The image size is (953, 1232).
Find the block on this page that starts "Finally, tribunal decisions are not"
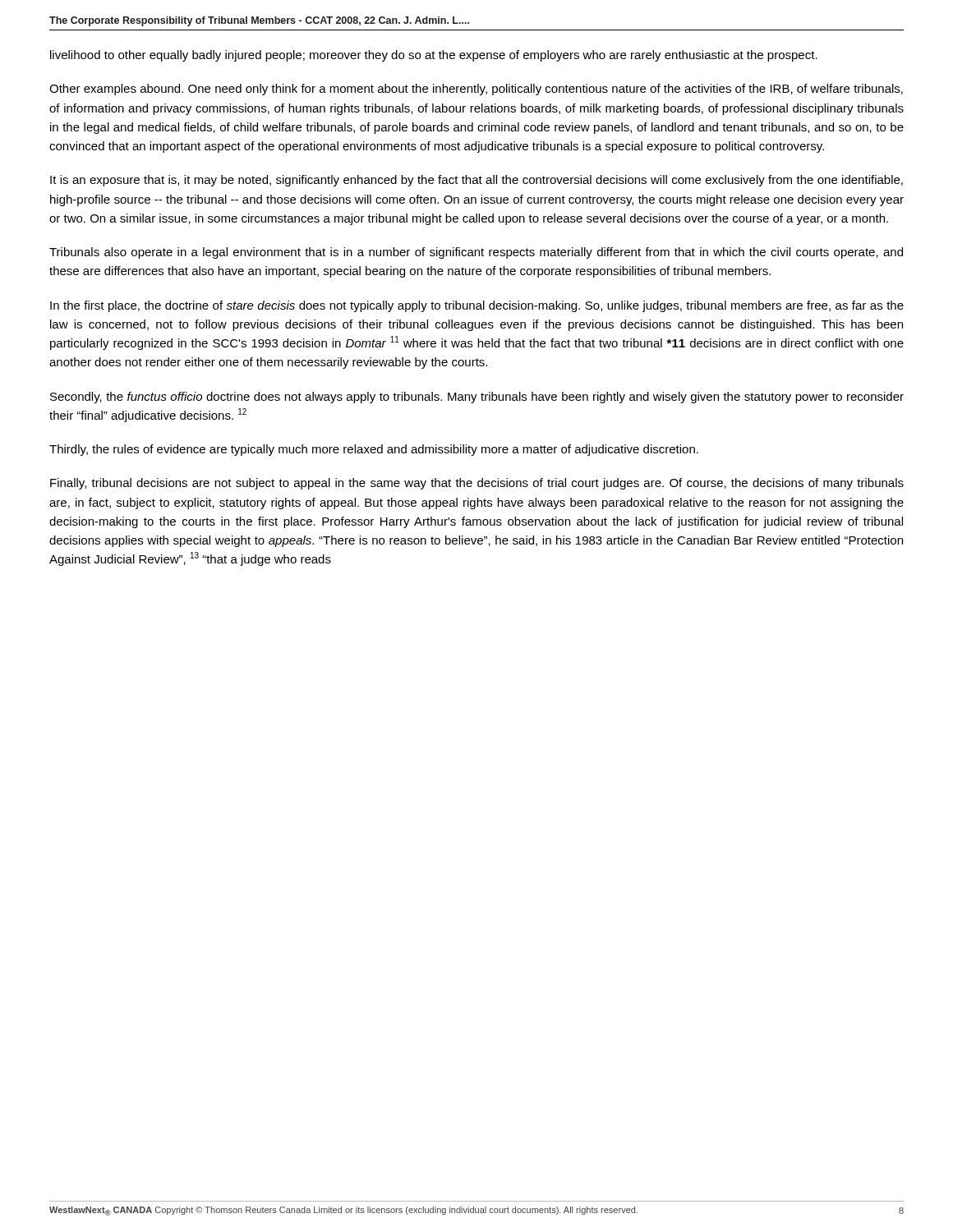point(476,521)
